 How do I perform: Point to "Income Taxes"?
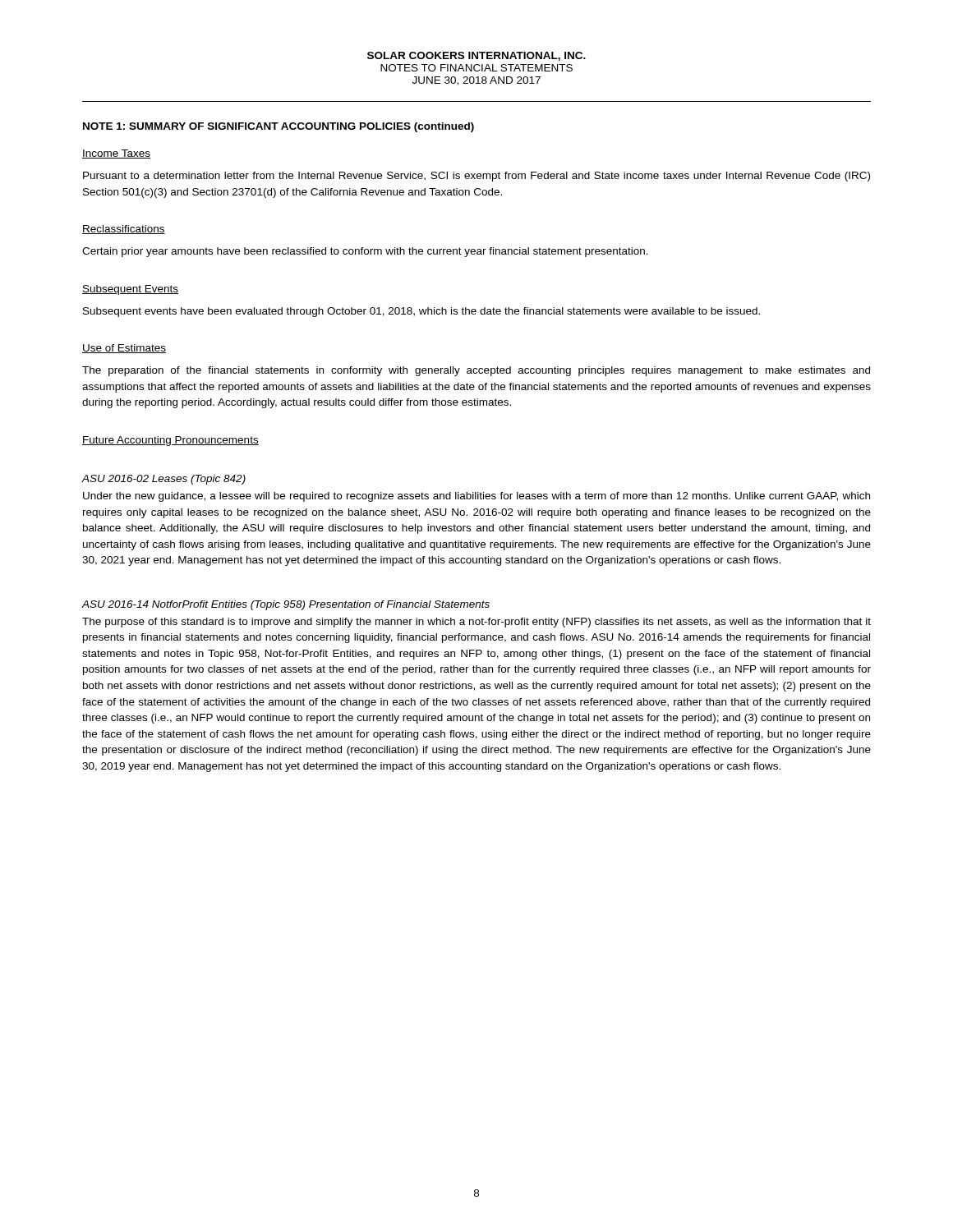pyautogui.click(x=116, y=153)
